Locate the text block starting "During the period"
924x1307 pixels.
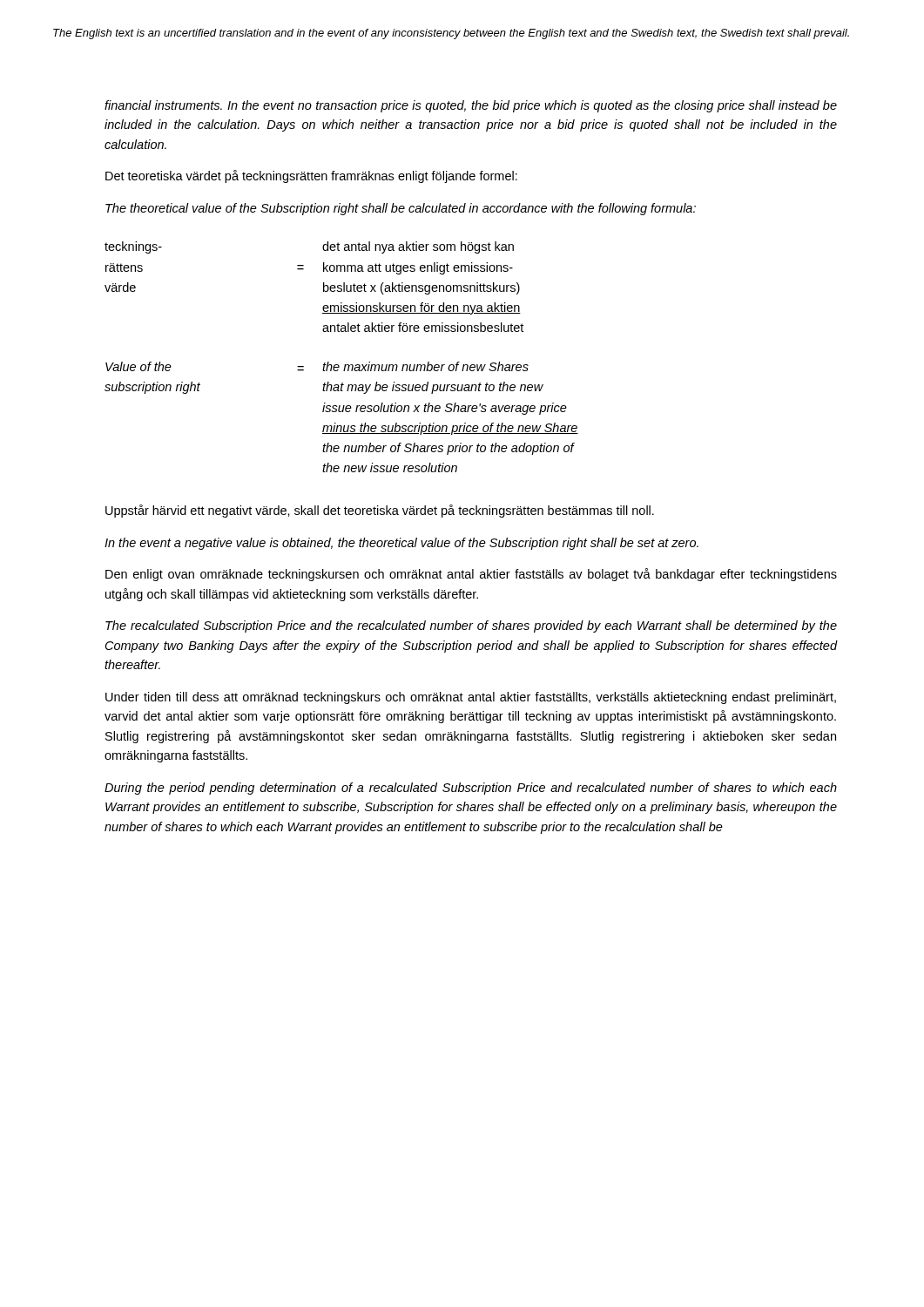pos(471,807)
